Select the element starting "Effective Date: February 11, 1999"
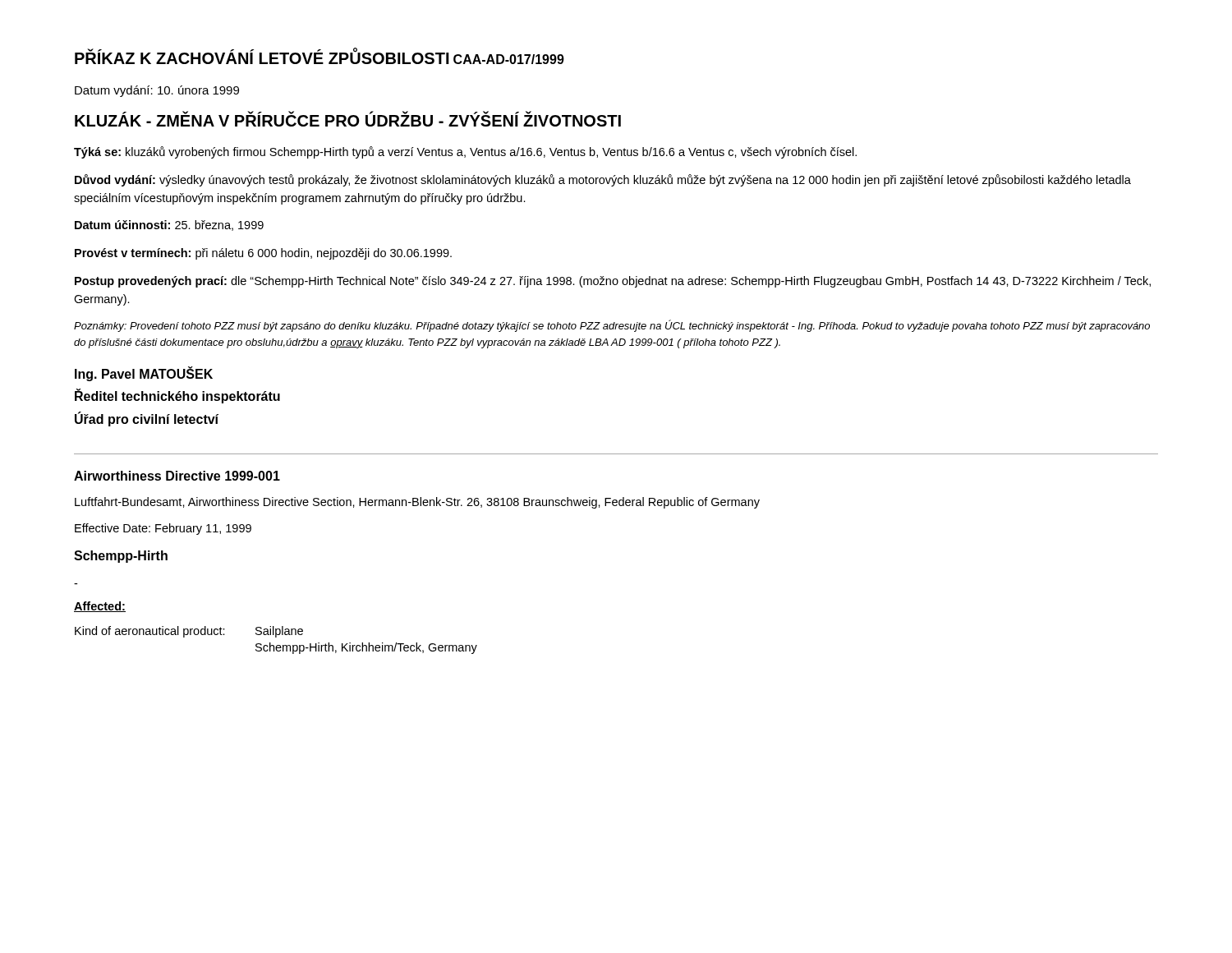1232x953 pixels. coord(163,529)
